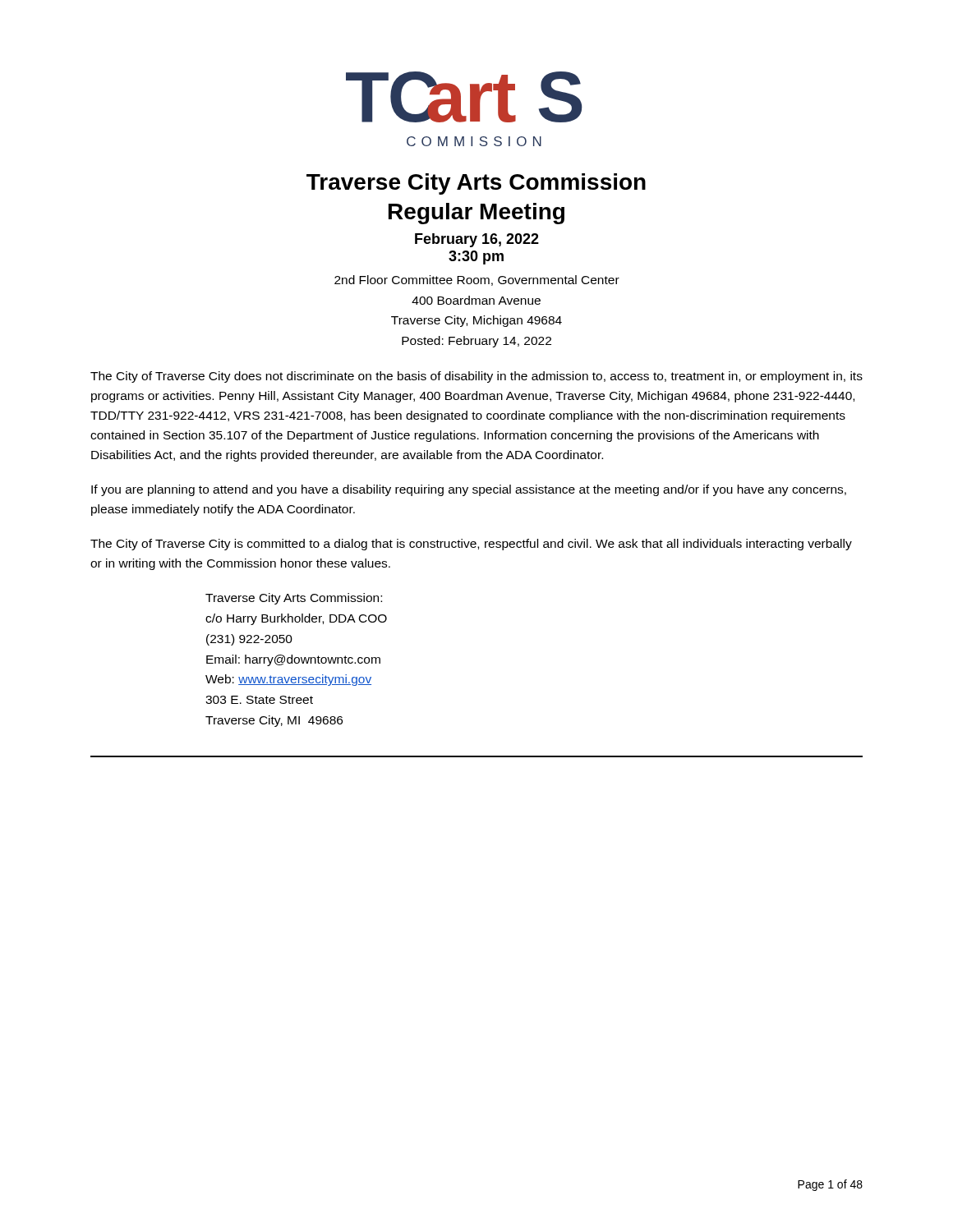Navigate to the text block starting "The City of Traverse City does"
Image resolution: width=953 pixels, height=1232 pixels.
pos(476,415)
